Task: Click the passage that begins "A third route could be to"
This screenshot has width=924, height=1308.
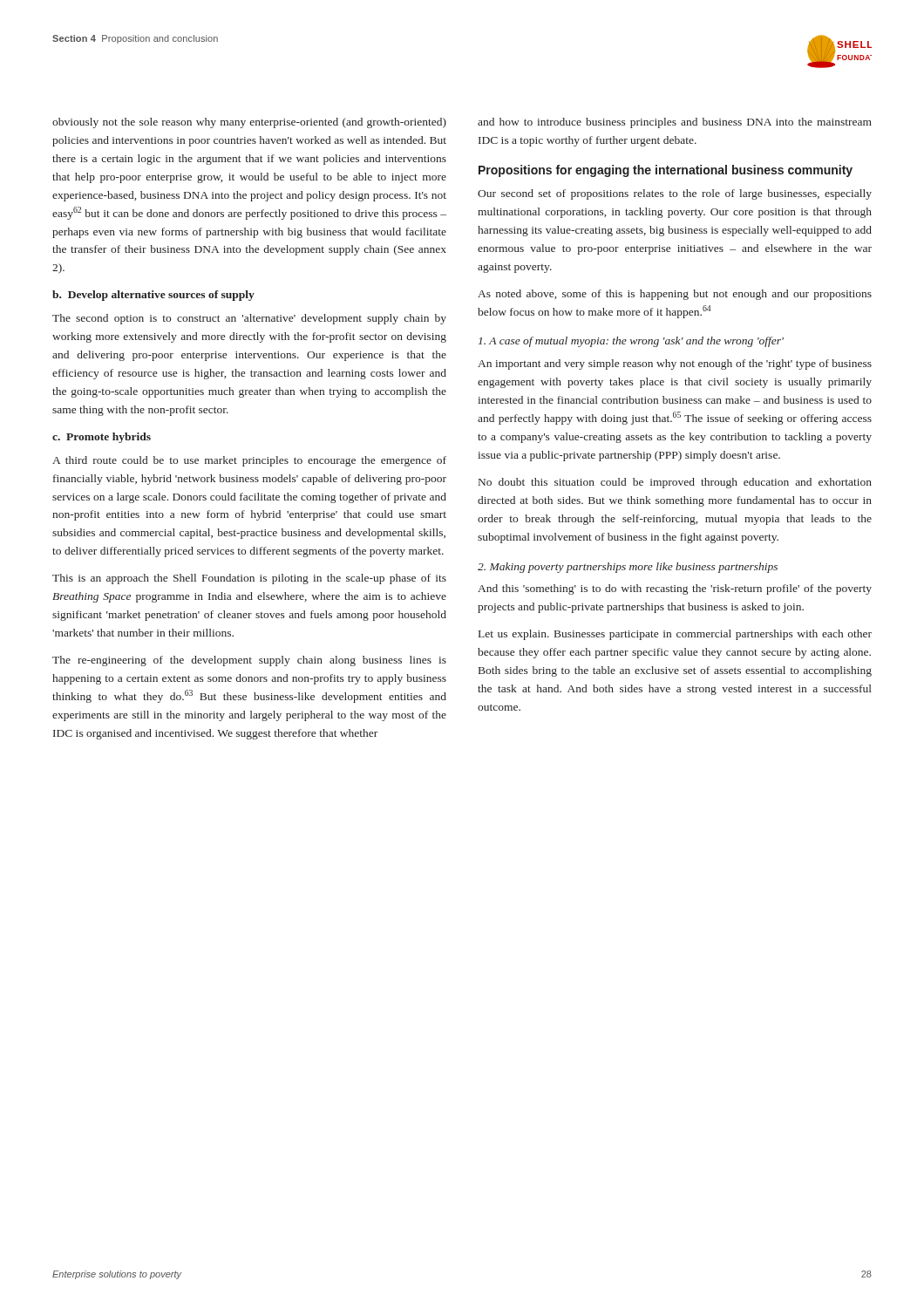Action: (249, 506)
